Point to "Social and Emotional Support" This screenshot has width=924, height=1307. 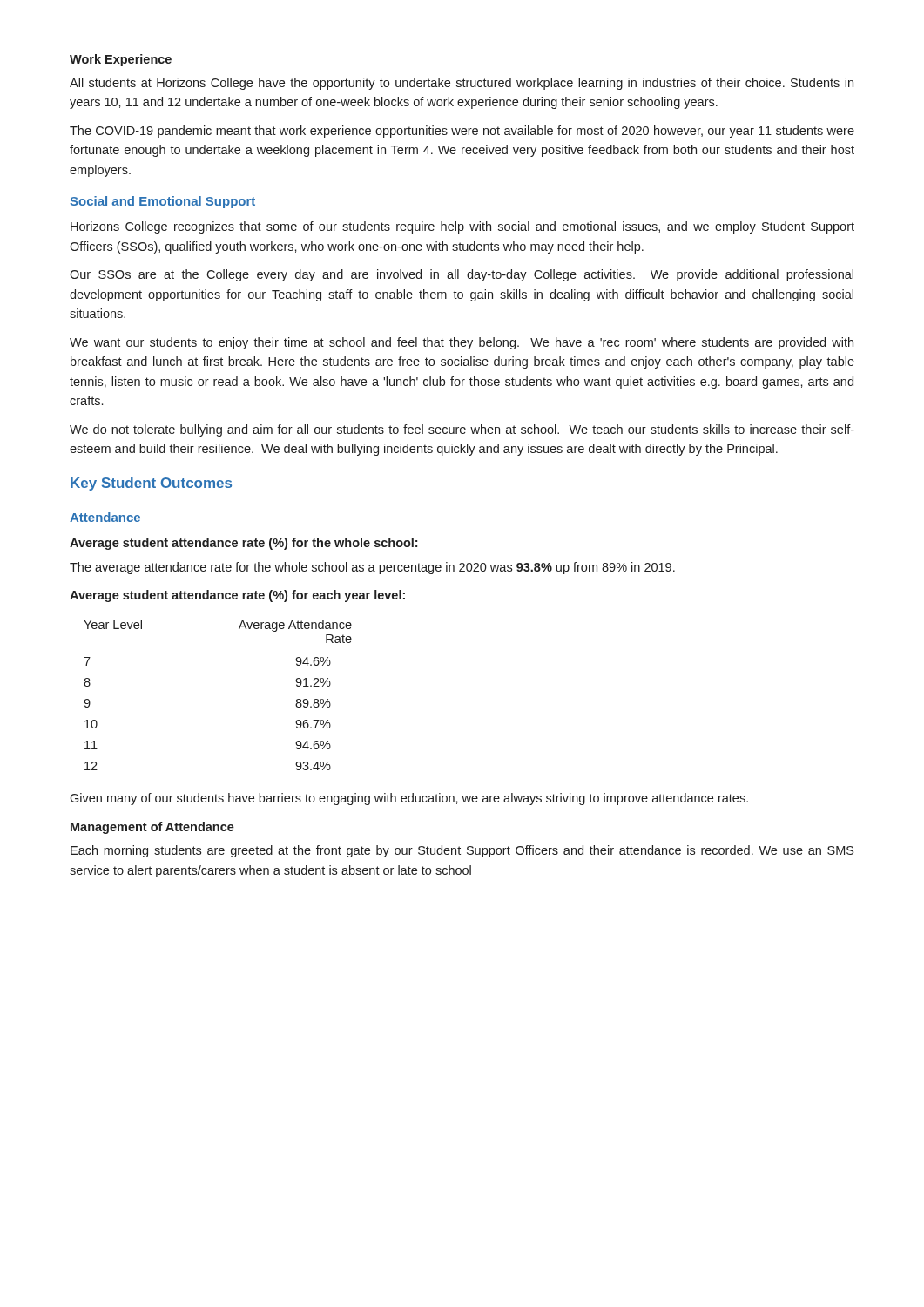click(163, 201)
